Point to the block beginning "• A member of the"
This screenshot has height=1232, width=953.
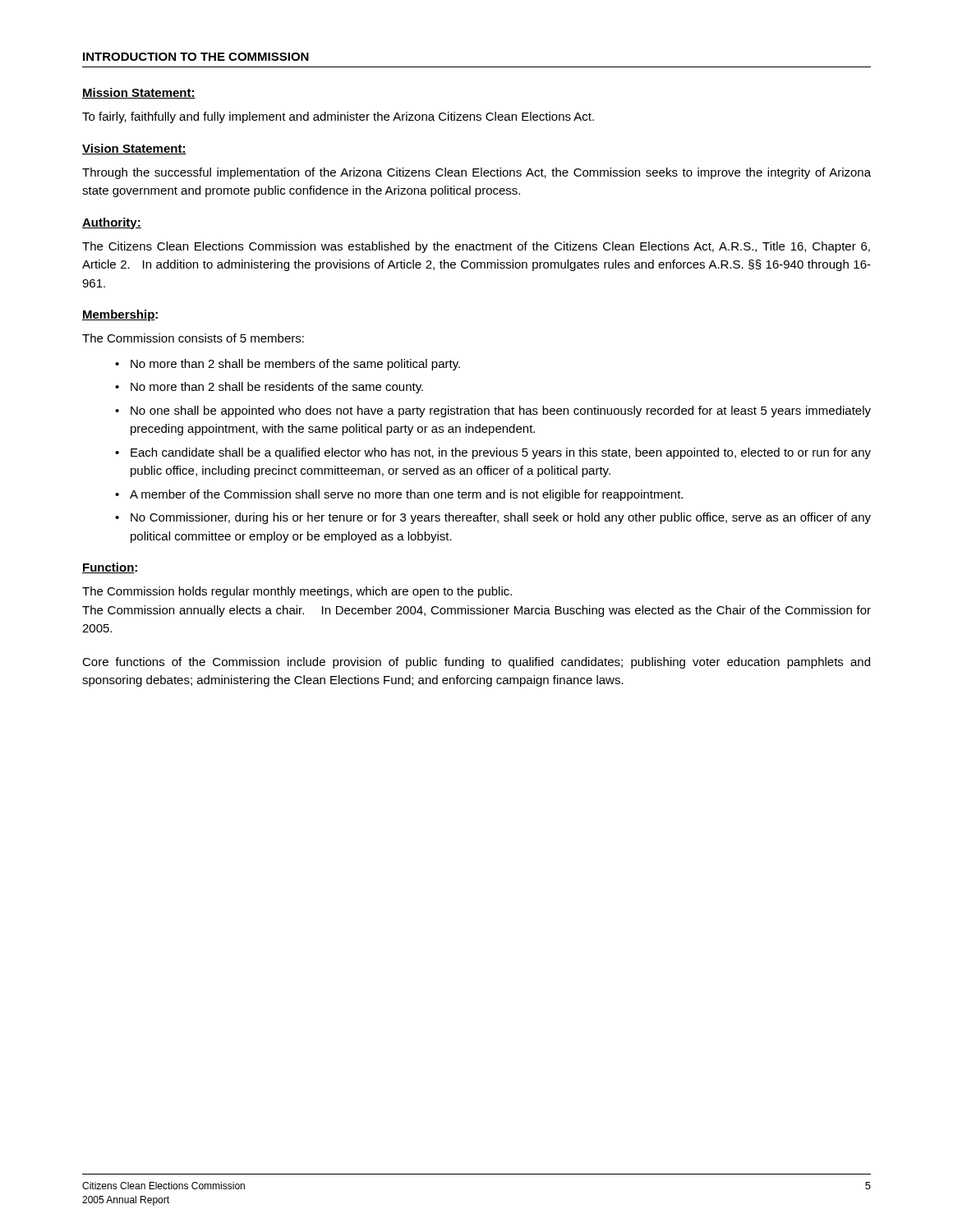point(493,494)
